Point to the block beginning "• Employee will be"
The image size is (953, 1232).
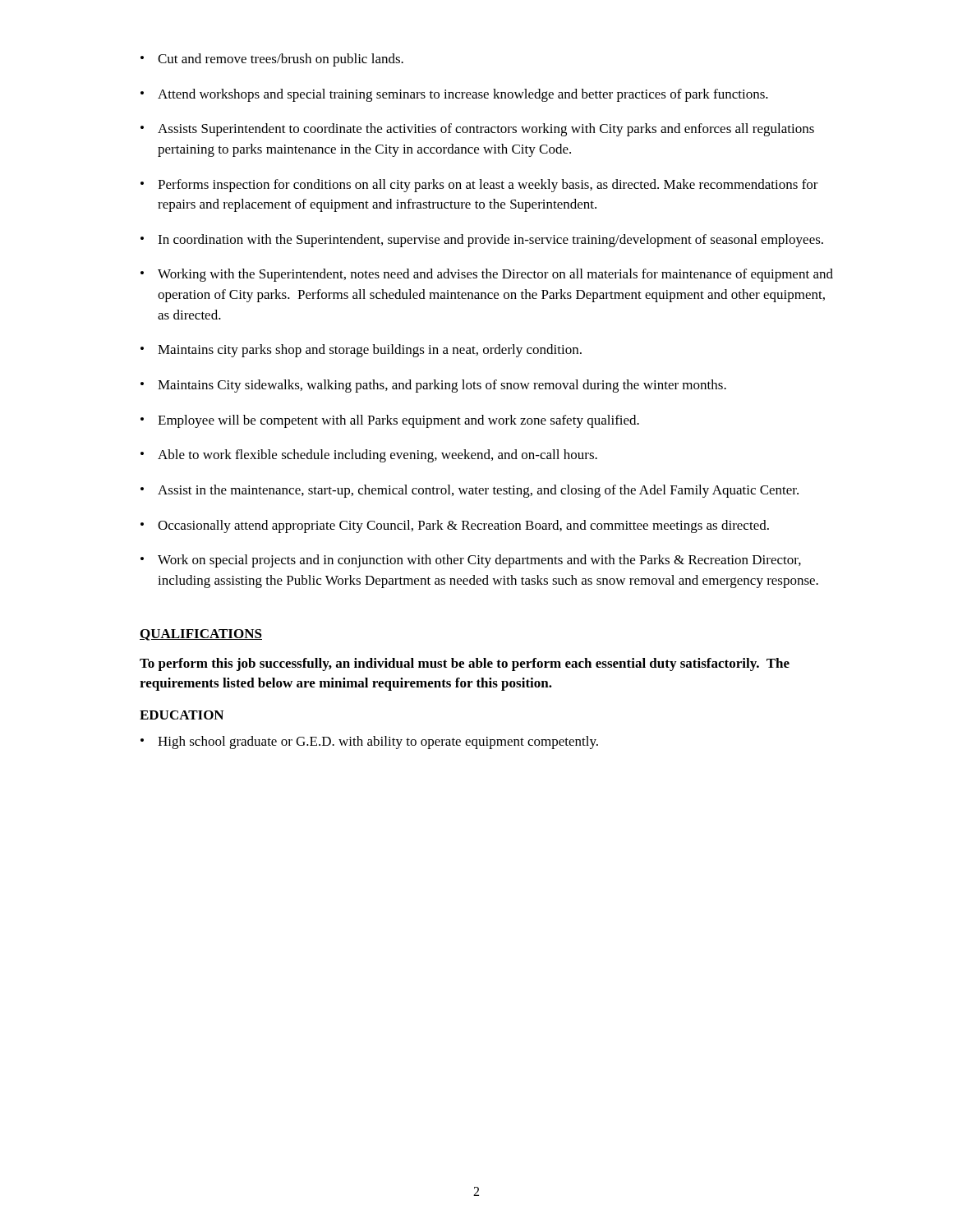489,421
